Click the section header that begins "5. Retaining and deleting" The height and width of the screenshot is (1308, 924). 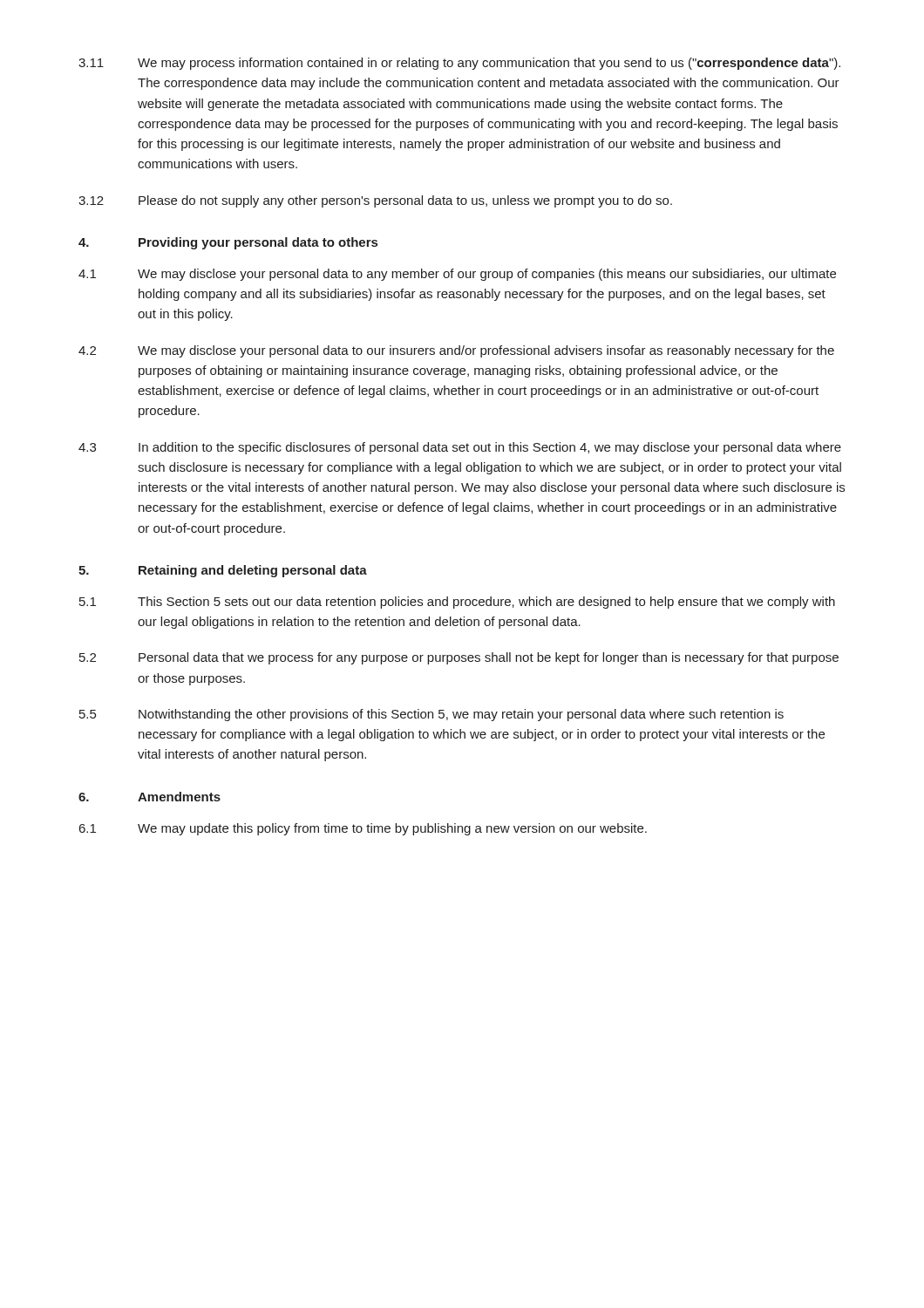pyautogui.click(x=223, y=571)
